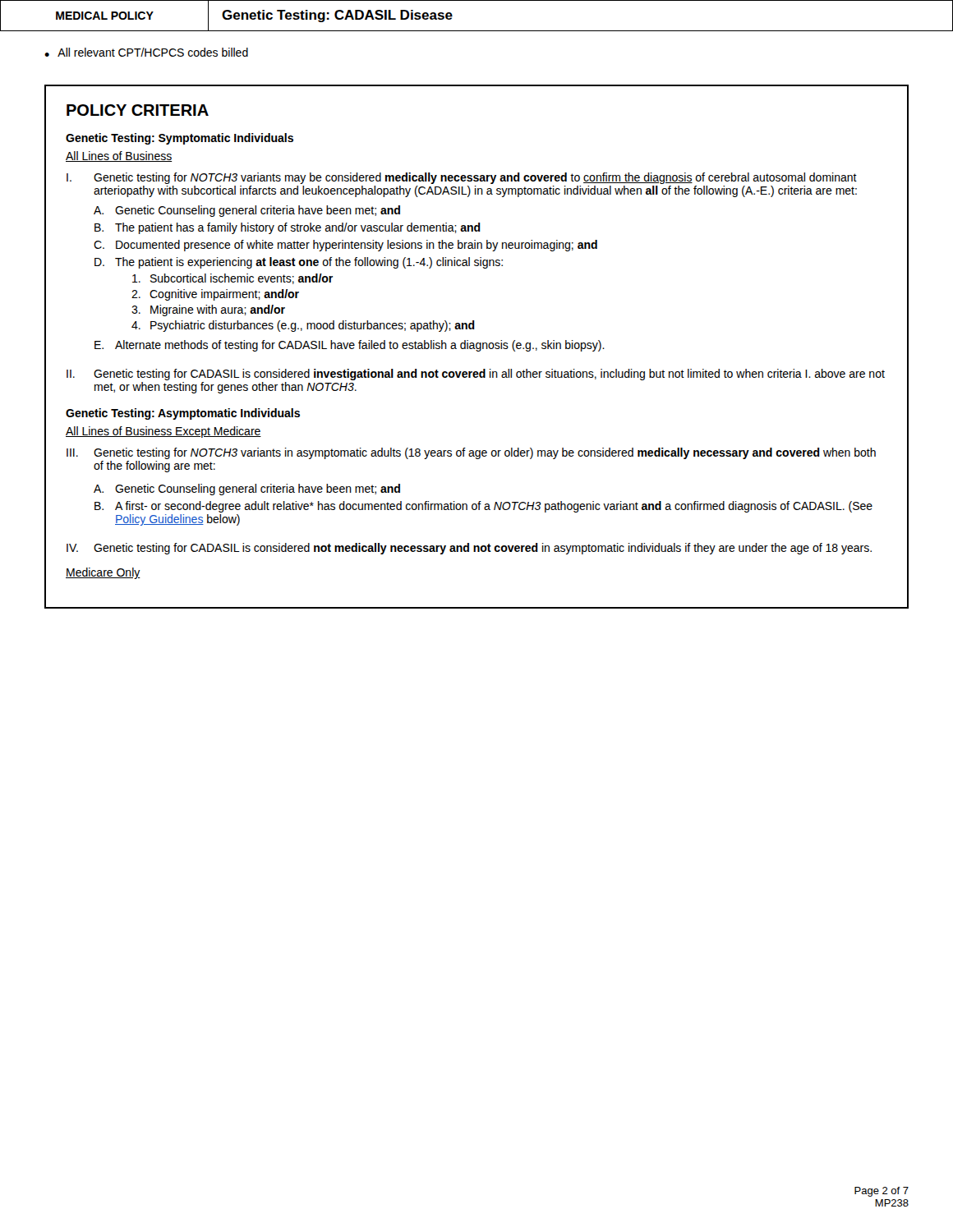Point to the block starting "I. Genetic testing for NOTCH3 variants may"

pyautogui.click(x=476, y=264)
